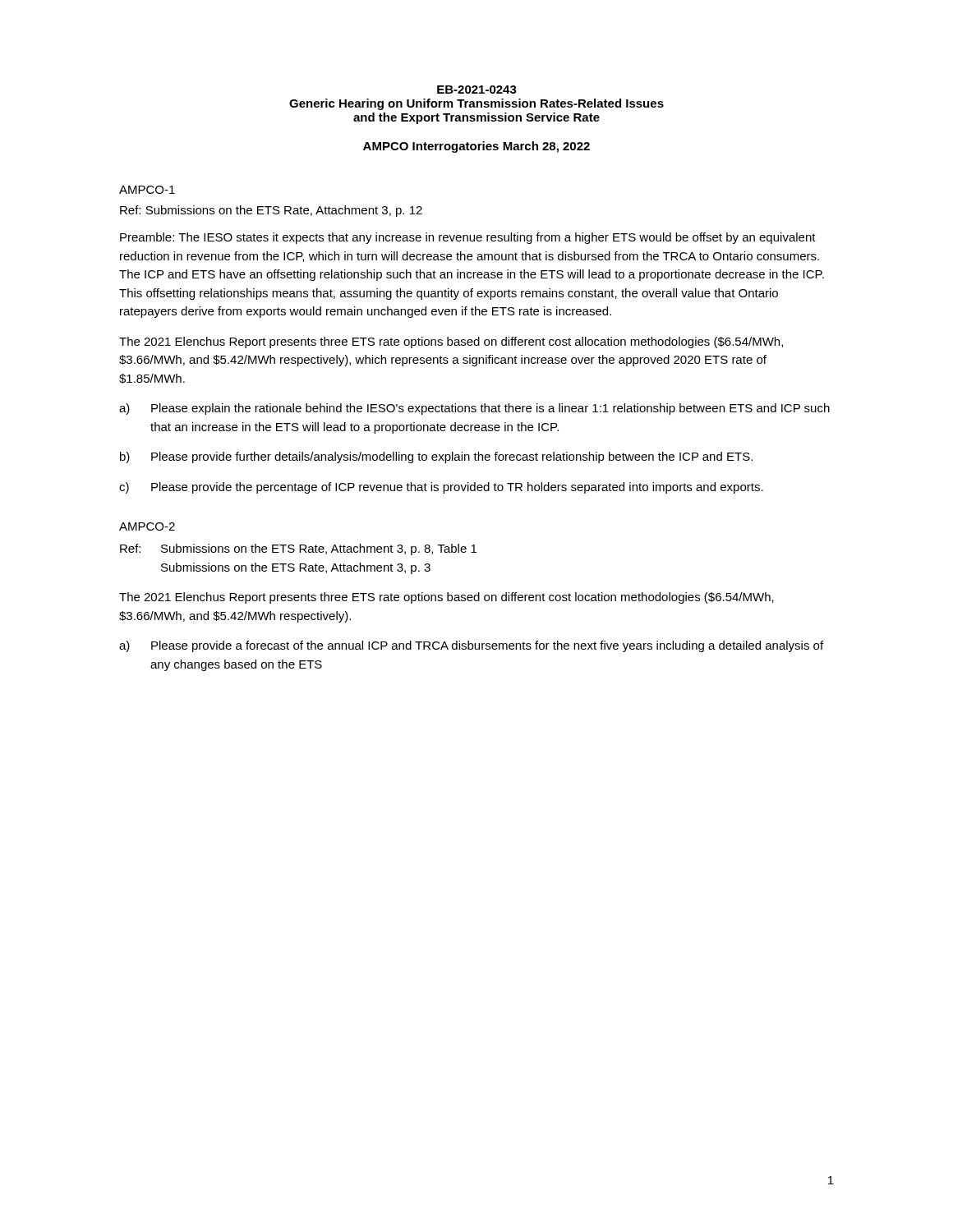This screenshot has width=953, height=1232.
Task: Point to the passage starting "AMPCO Interrogatories March 28, 2022"
Action: (x=476, y=146)
